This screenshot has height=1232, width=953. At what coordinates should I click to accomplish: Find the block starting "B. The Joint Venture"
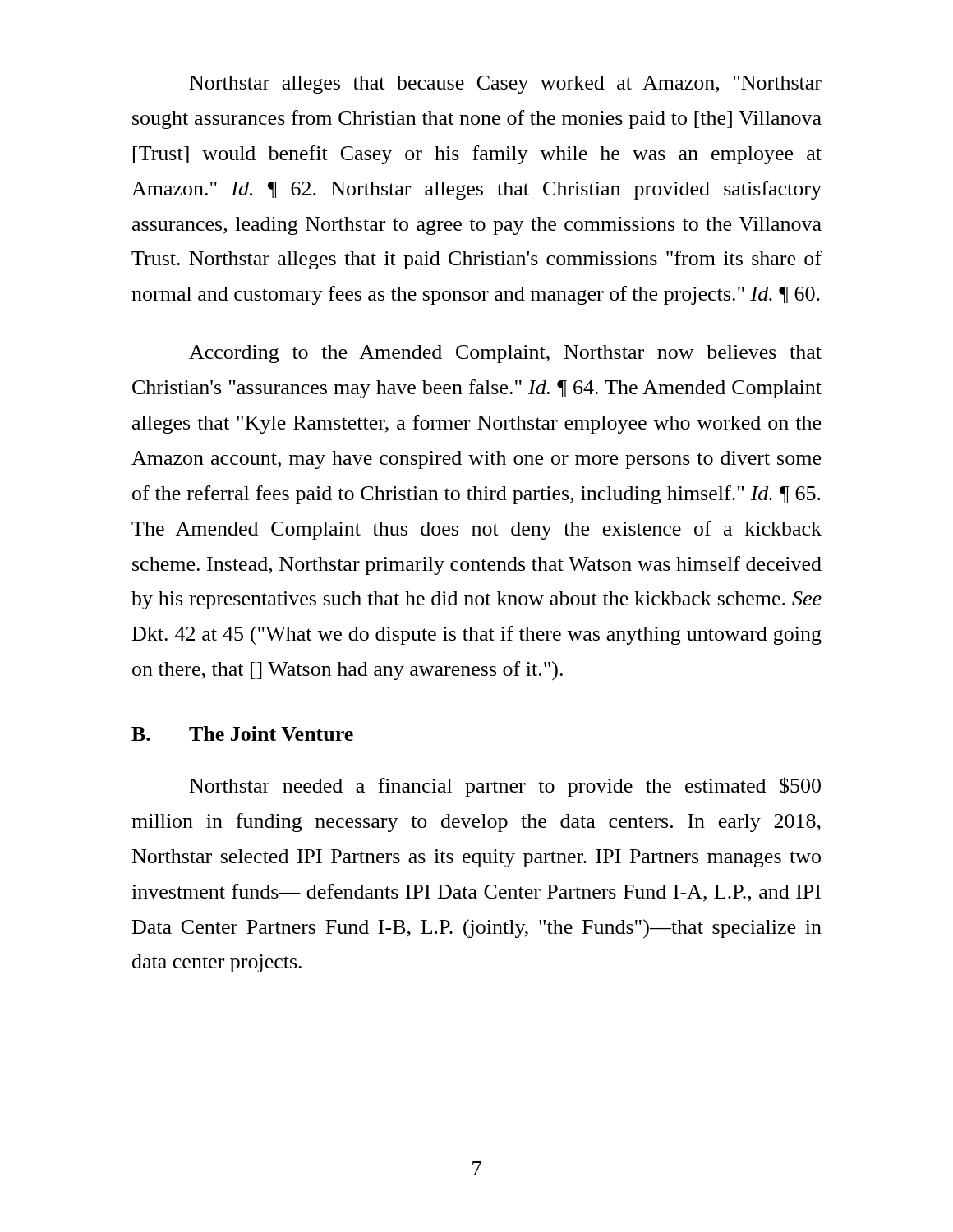click(x=242, y=735)
